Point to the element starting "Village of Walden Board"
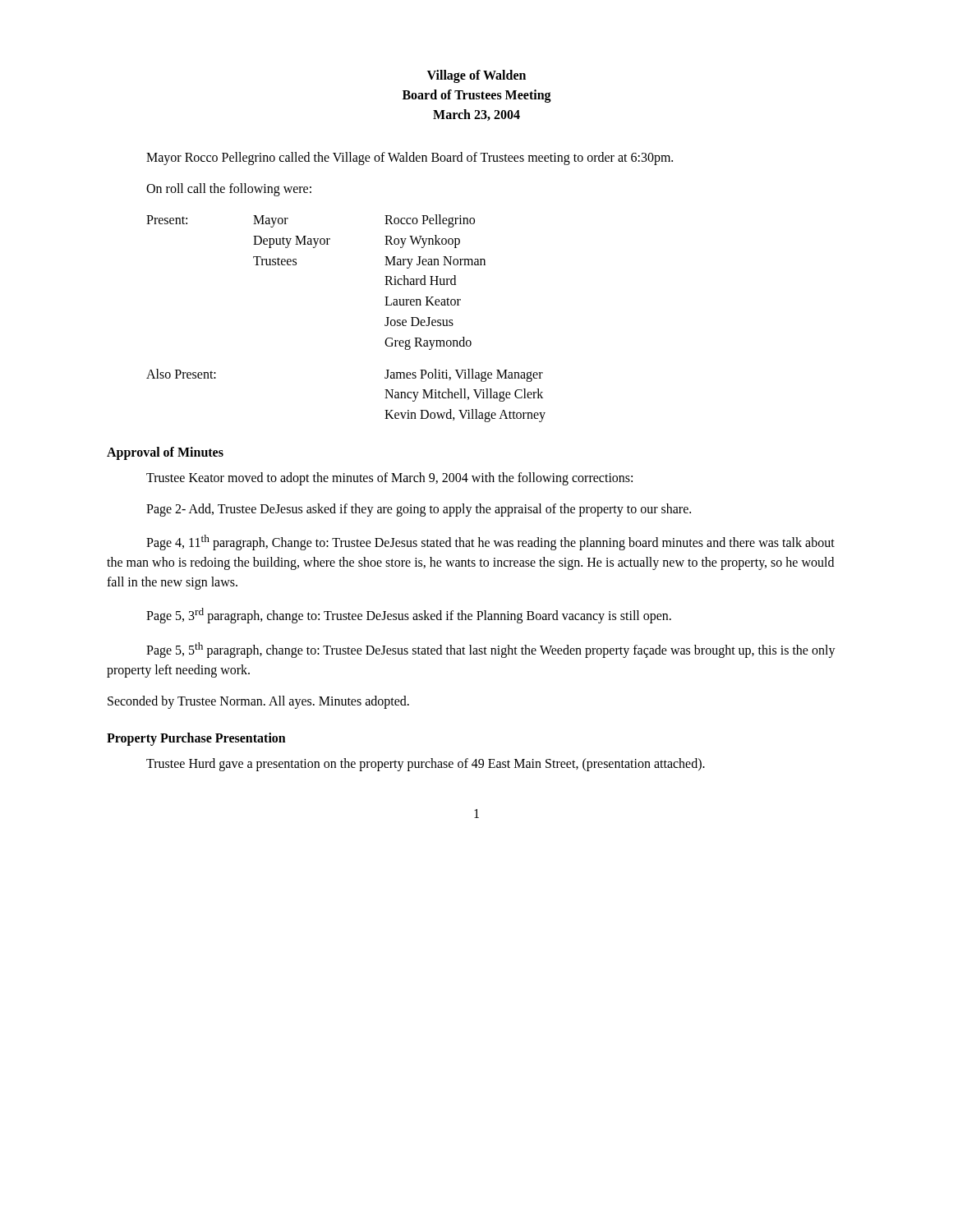Viewport: 953px width, 1232px height. click(476, 95)
